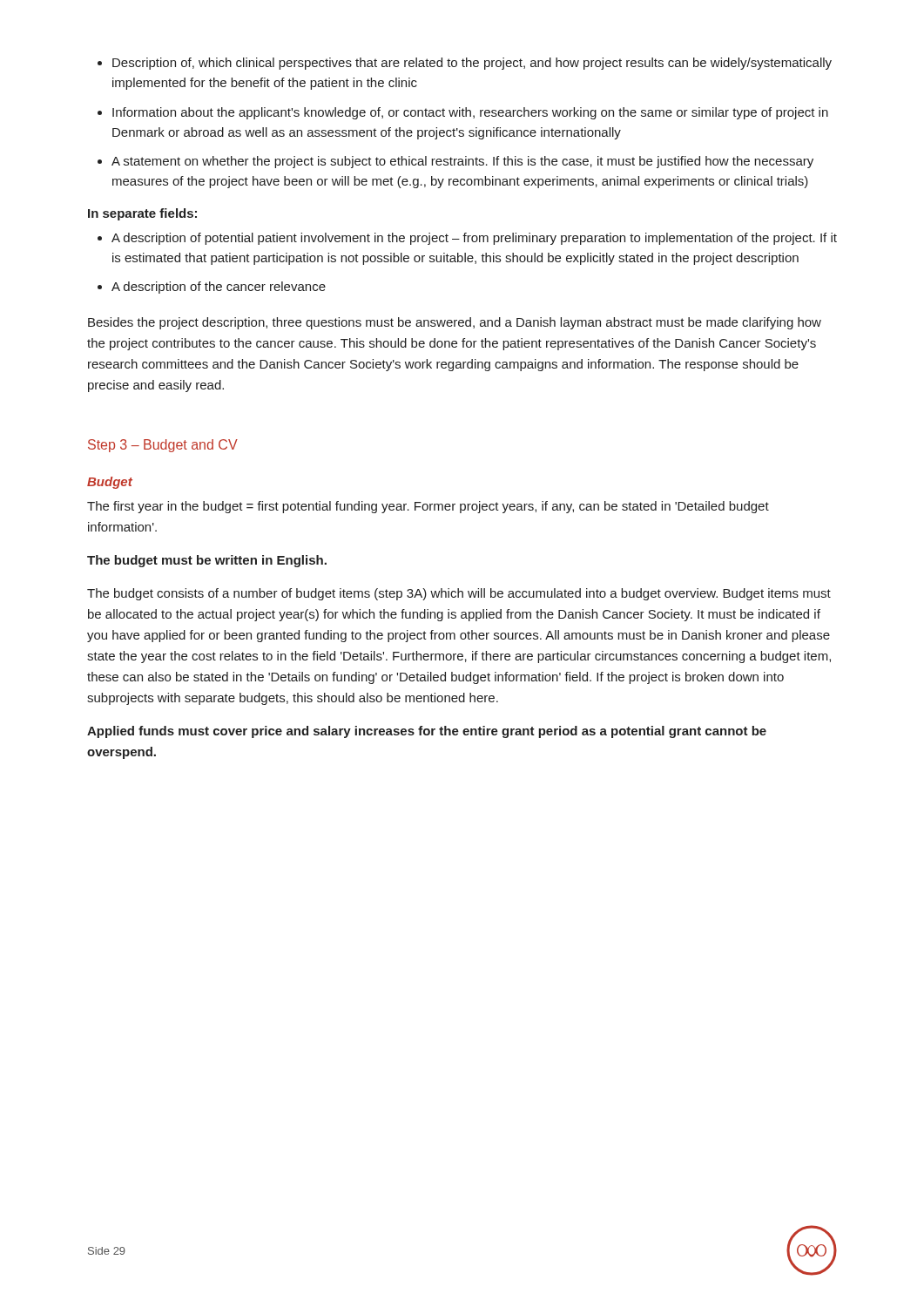
Task: Find the list item containing "Description of, which clinical perspectives that are related"
Action: point(462,122)
